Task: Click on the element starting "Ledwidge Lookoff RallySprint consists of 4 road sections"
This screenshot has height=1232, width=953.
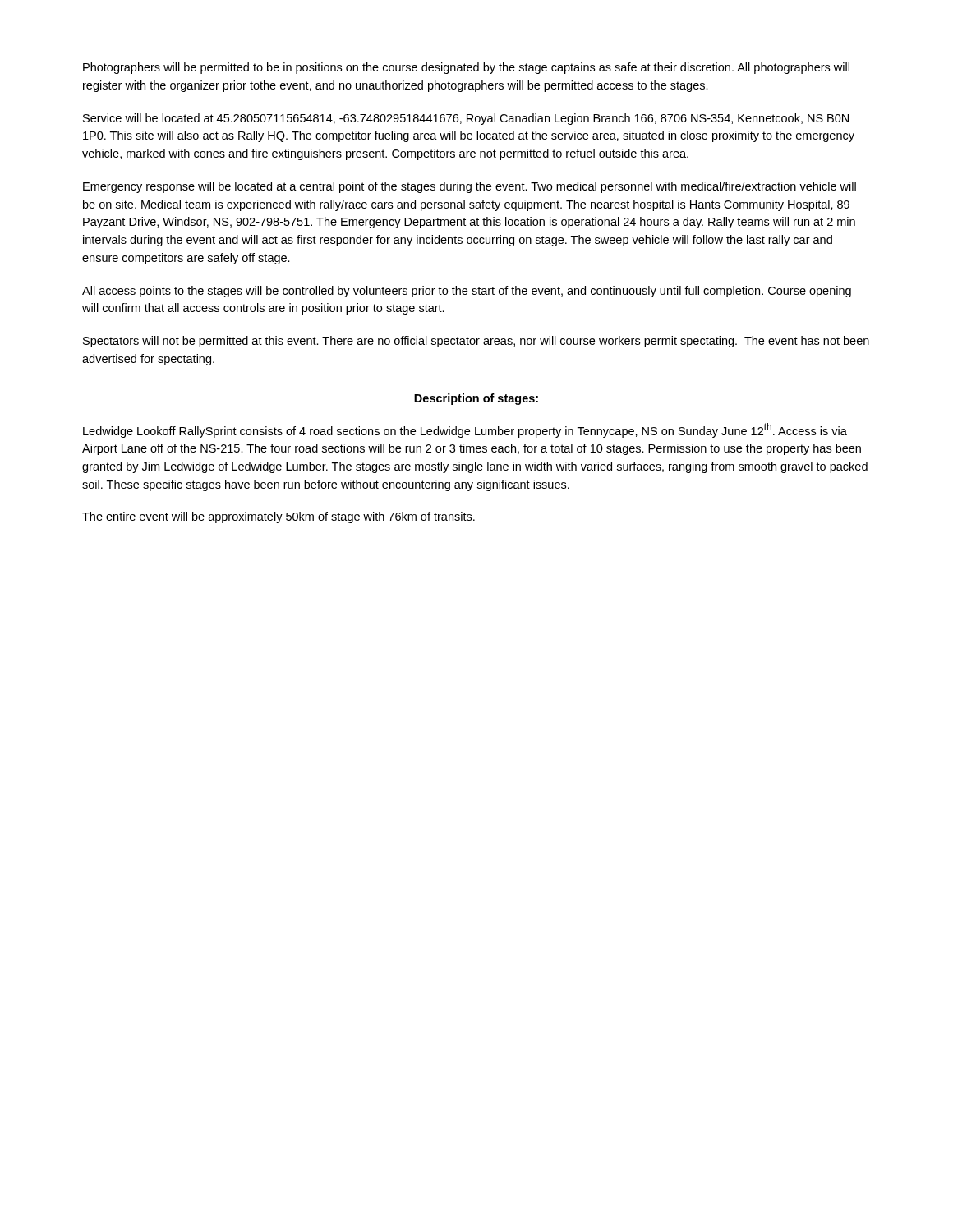Action: [x=475, y=456]
